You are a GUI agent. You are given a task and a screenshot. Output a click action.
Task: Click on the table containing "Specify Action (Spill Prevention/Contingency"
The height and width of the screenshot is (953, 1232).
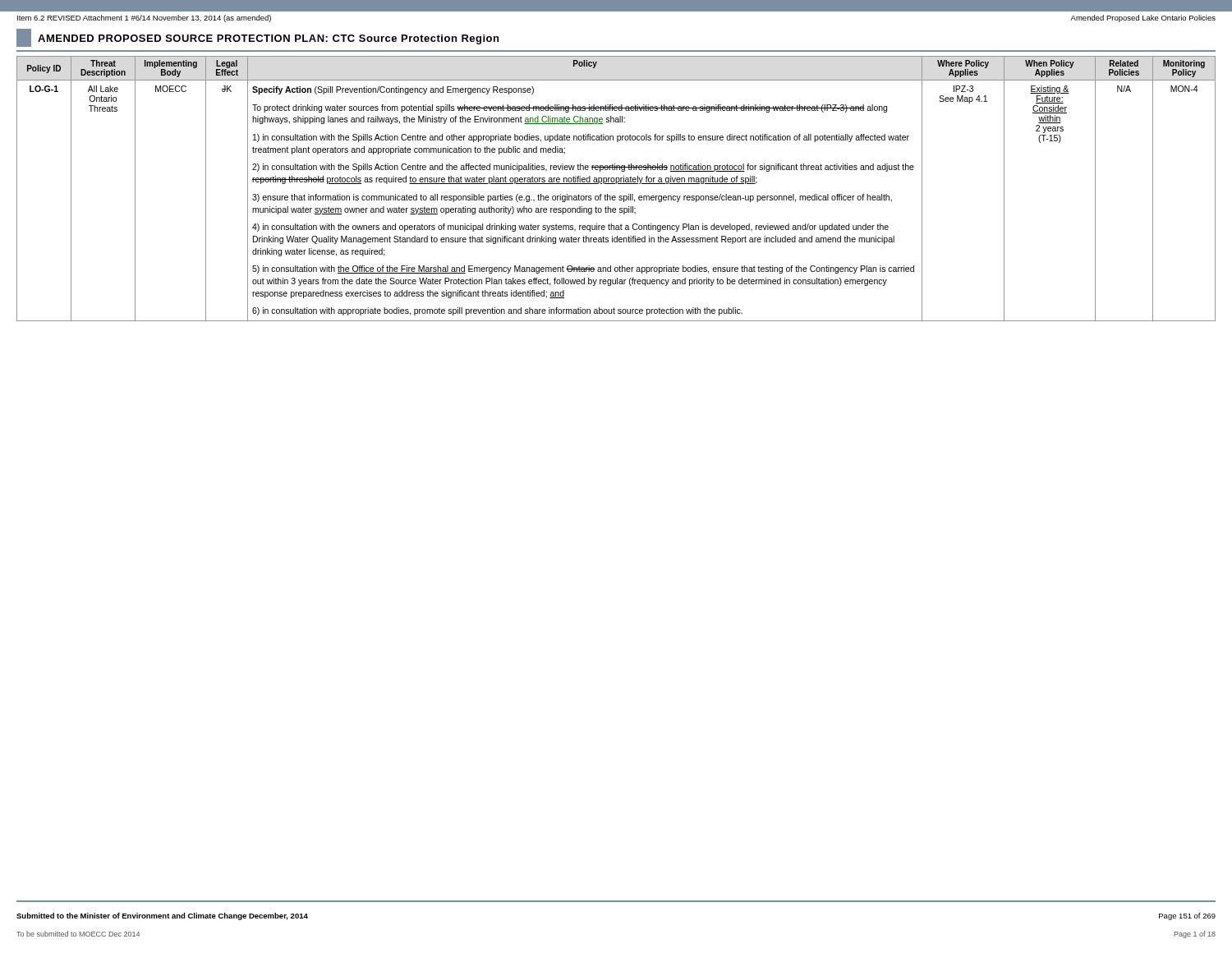point(616,189)
